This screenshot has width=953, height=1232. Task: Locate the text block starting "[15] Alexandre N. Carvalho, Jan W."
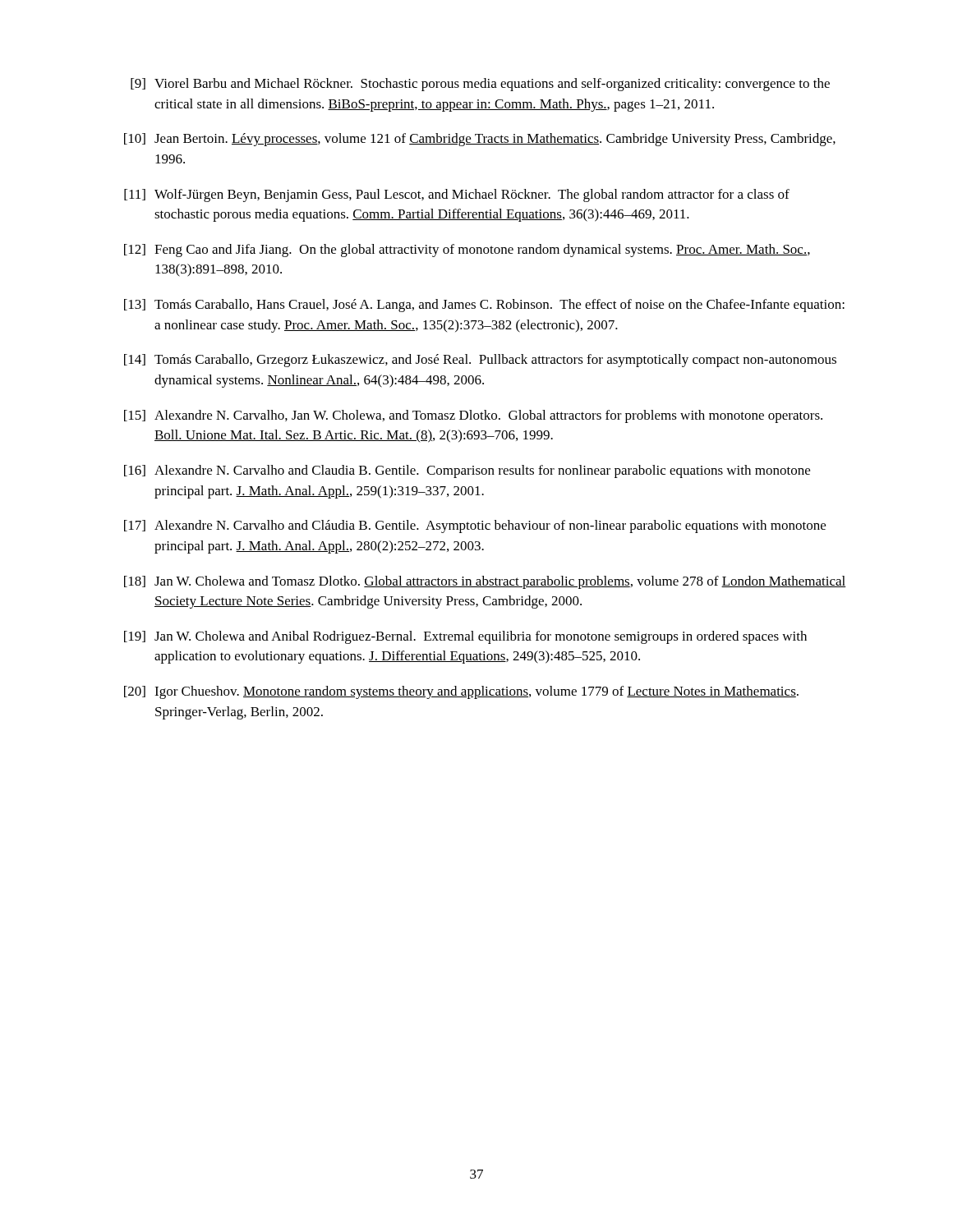click(476, 426)
